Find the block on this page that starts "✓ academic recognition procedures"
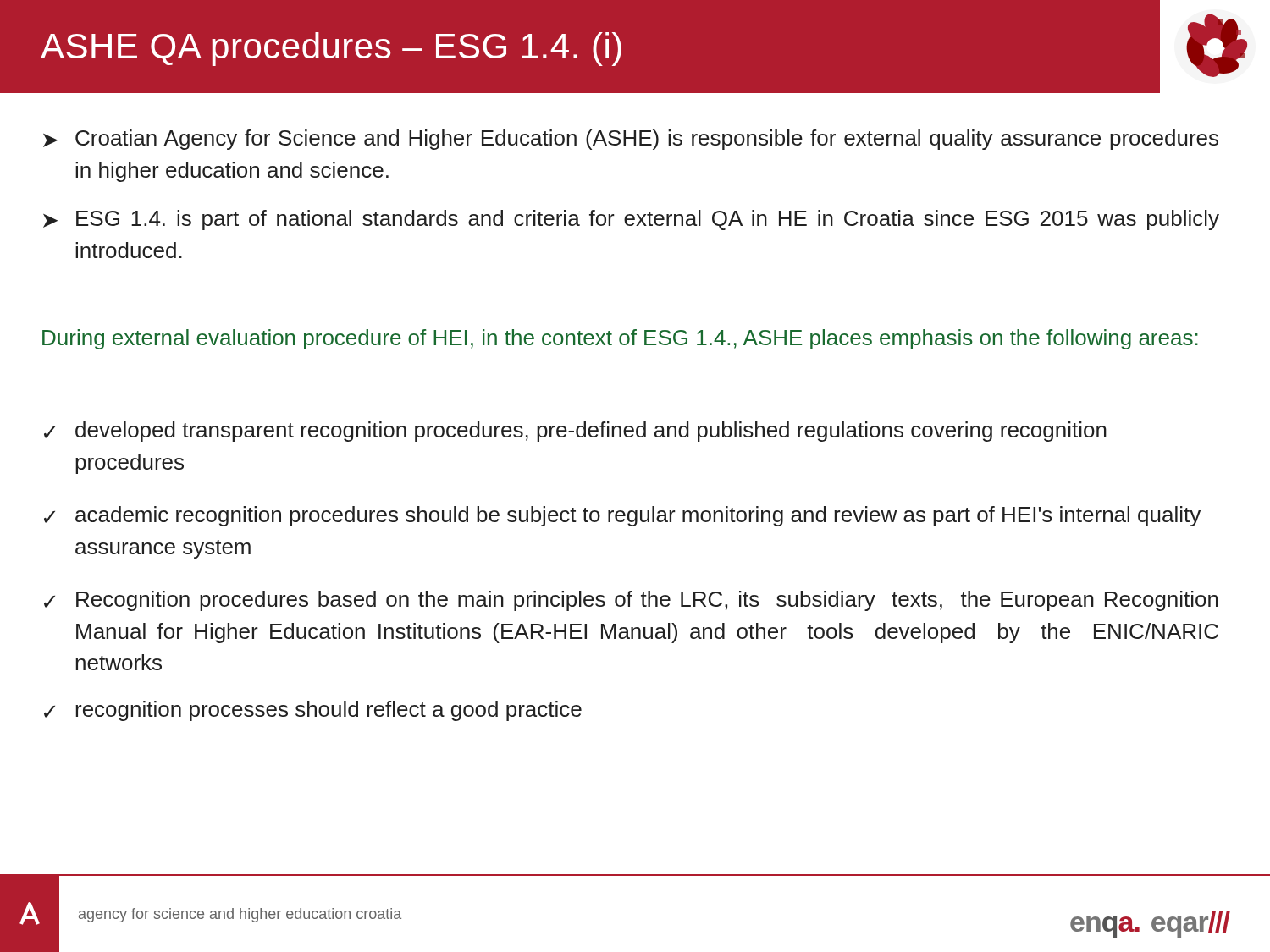 click(630, 531)
